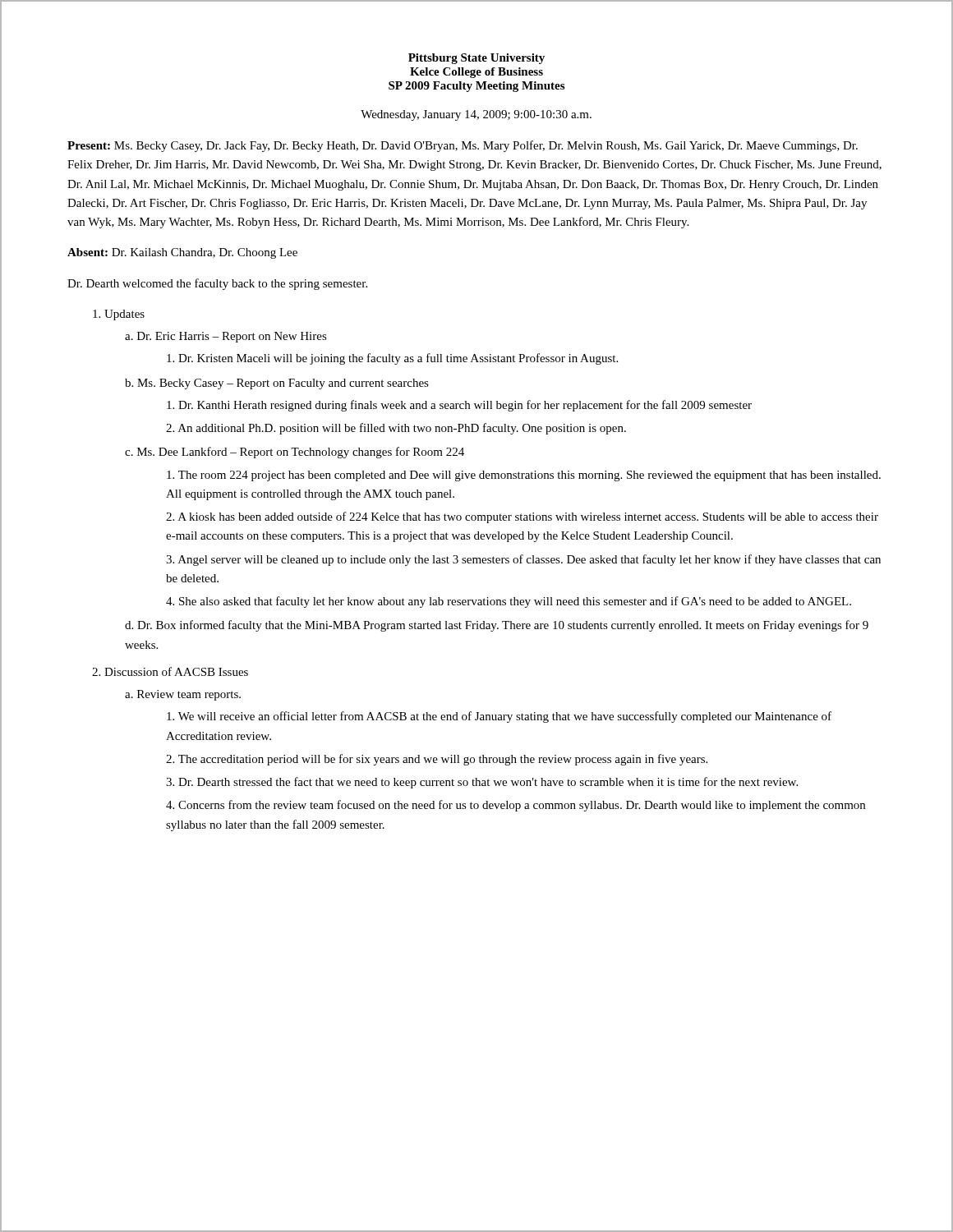Select the list item containing "Discussion of AACSB Issues"
The height and width of the screenshot is (1232, 953).
176,672
